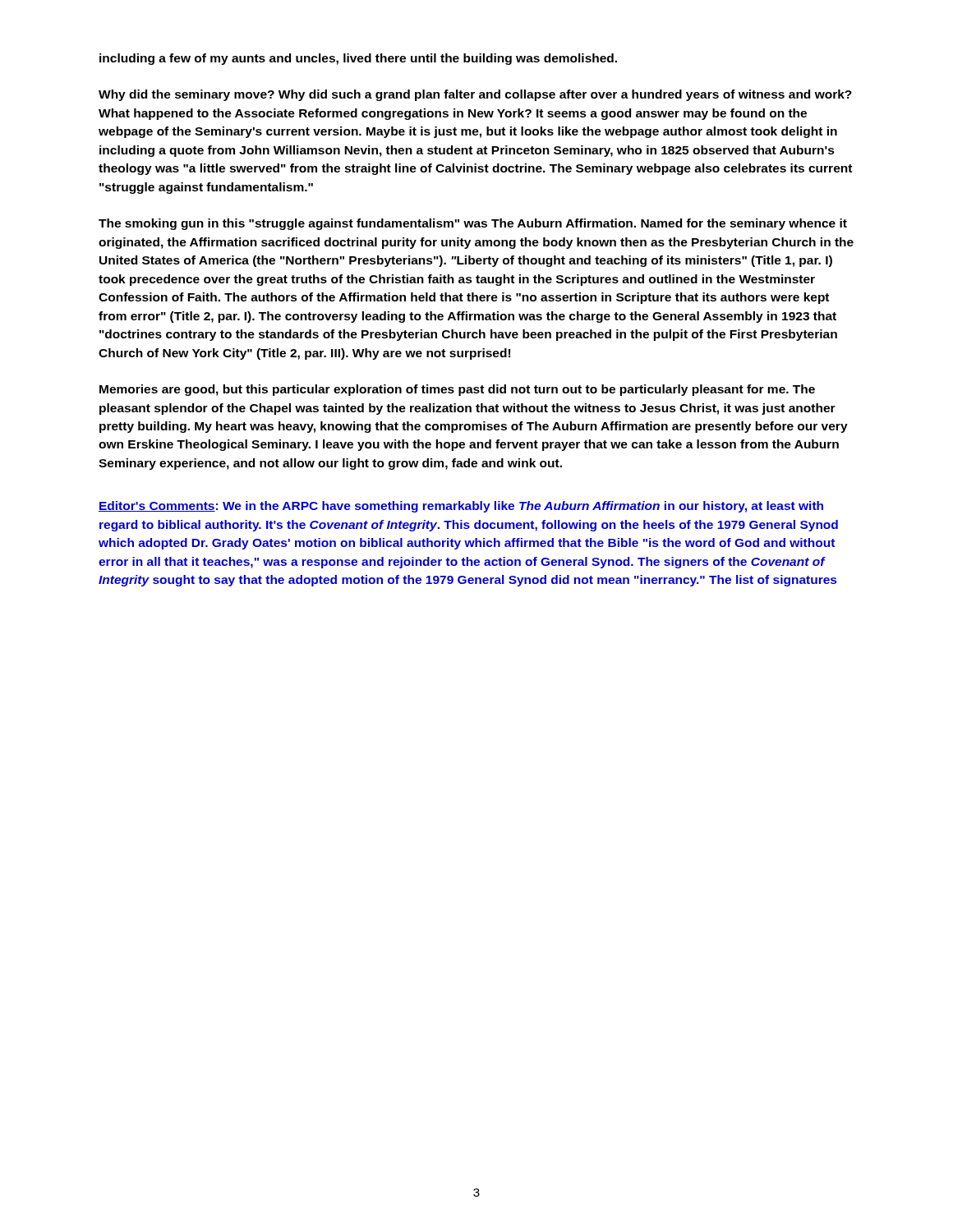Click on the text block that says "Editor's Comments: We"
The width and height of the screenshot is (953, 1232).
pyautogui.click(x=469, y=543)
